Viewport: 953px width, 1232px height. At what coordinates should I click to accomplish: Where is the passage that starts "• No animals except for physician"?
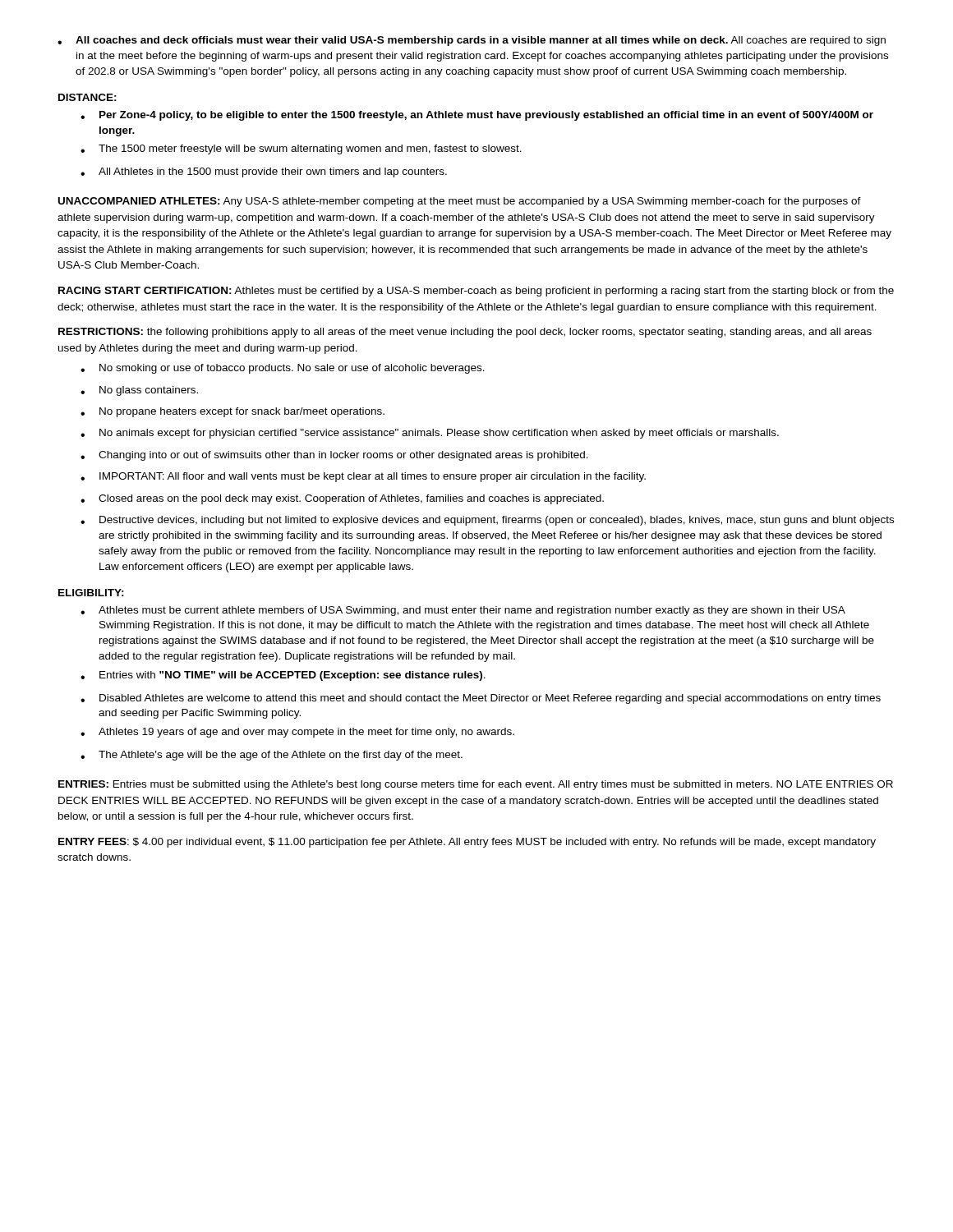tap(488, 435)
